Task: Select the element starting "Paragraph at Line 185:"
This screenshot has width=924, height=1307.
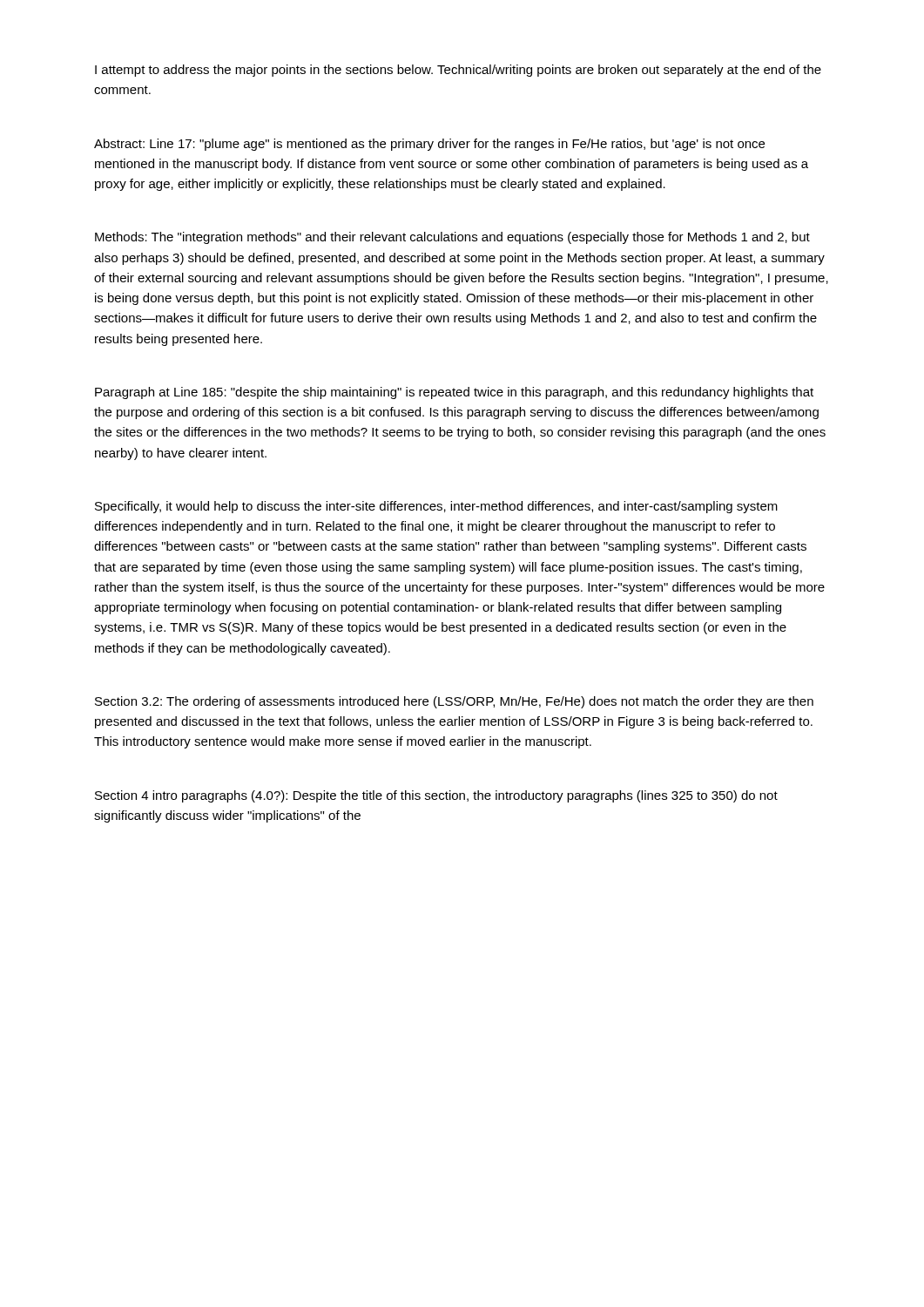Action: click(460, 422)
